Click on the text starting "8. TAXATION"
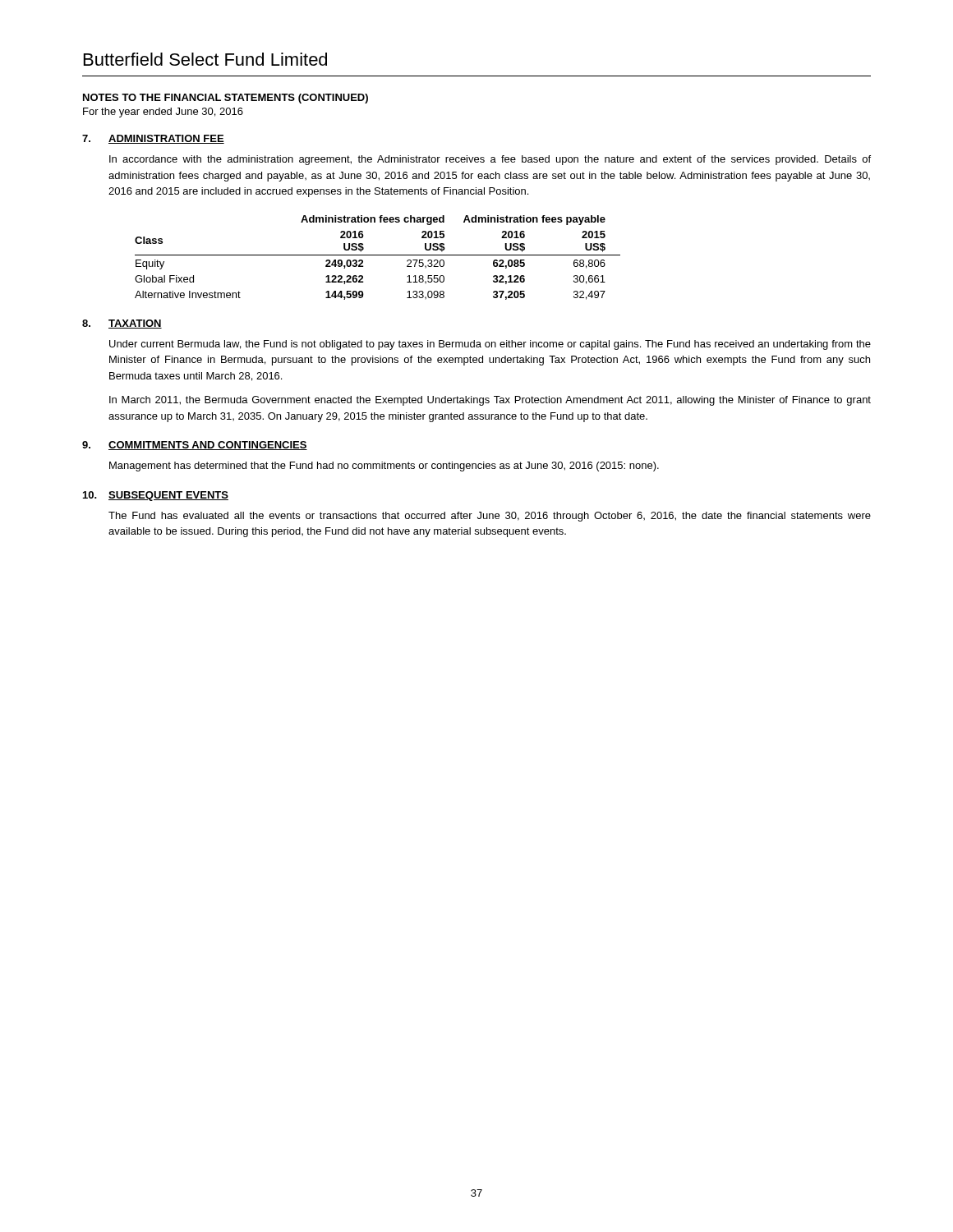Image resolution: width=953 pixels, height=1232 pixels. (x=122, y=323)
